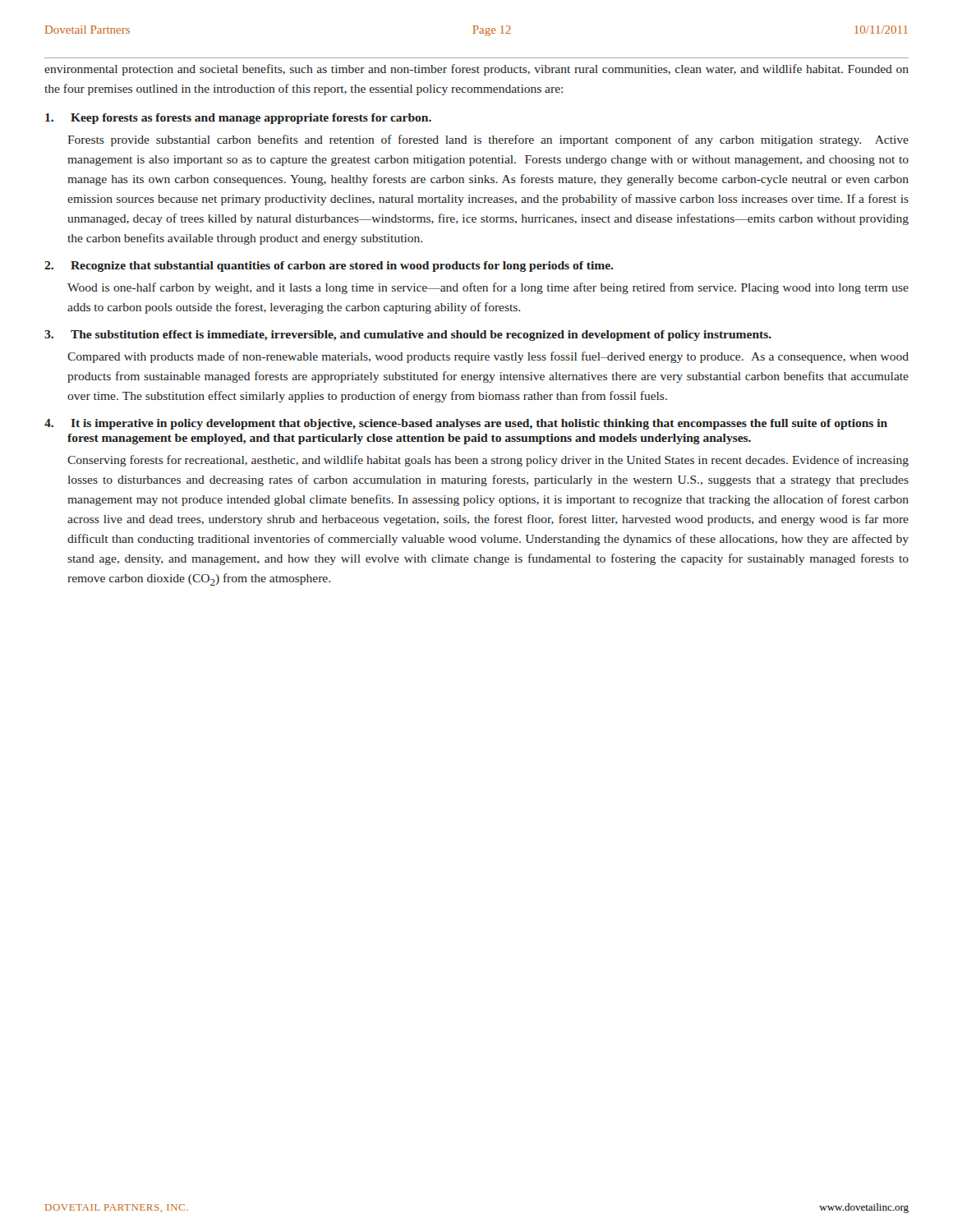The image size is (953, 1232).
Task: Where is the passage that starts "4. It is imperative in policy development"?
Action: pyautogui.click(x=476, y=503)
